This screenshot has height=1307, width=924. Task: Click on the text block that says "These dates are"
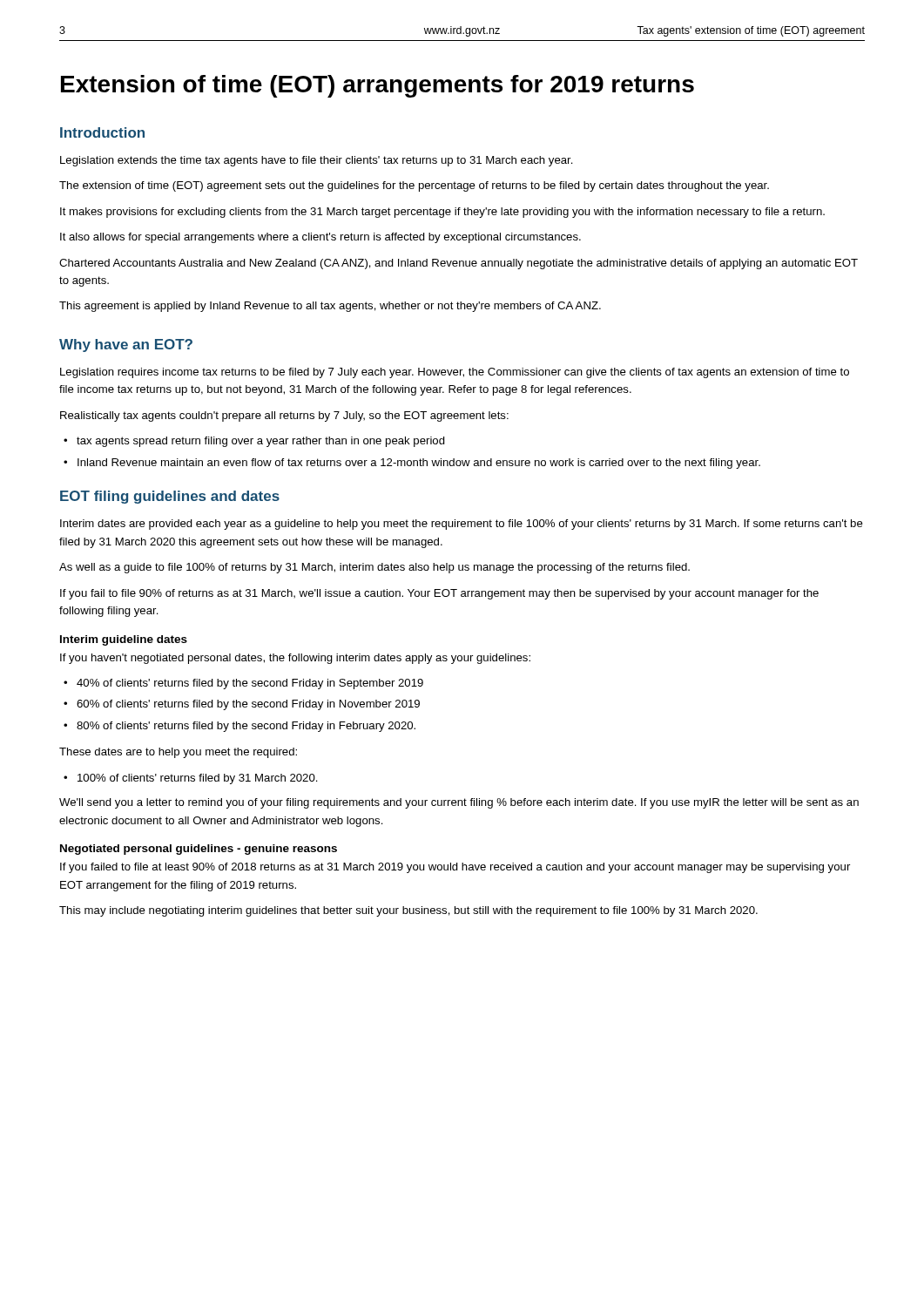(x=179, y=752)
